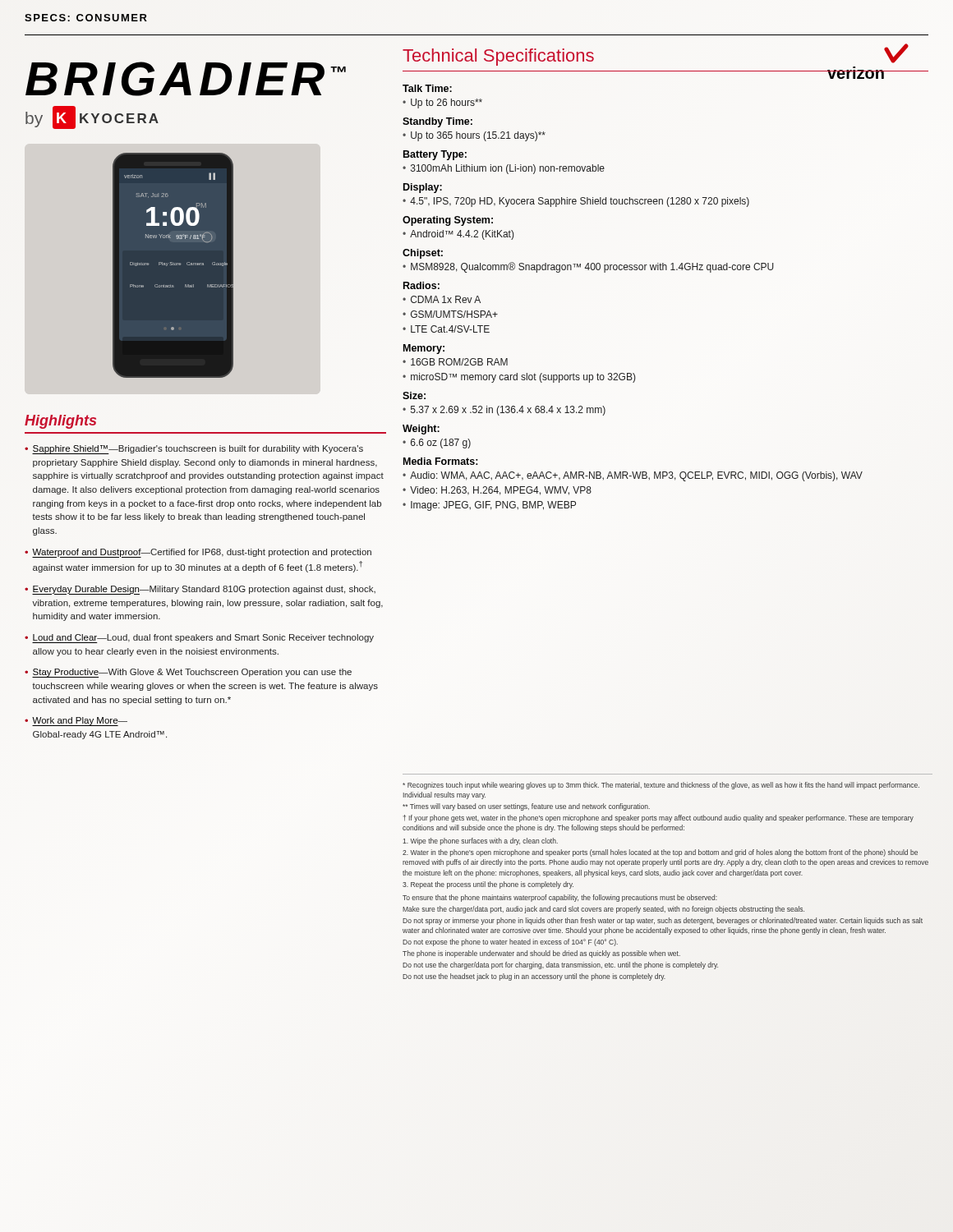Click on the text that reads "Weight: •6.6 oz (187 g)"

point(421,430)
